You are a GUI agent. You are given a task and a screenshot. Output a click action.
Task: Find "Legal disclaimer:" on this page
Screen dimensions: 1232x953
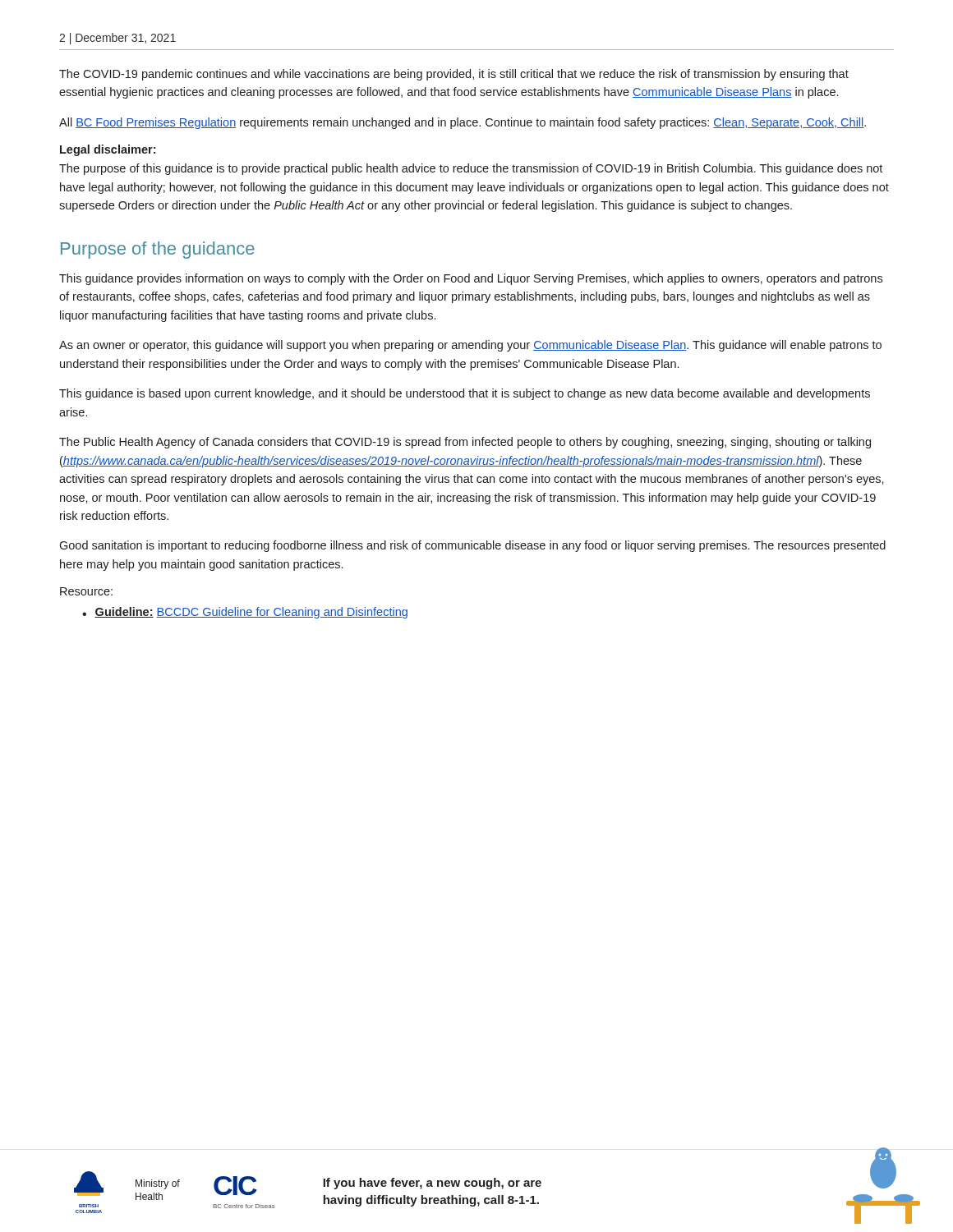coord(108,150)
